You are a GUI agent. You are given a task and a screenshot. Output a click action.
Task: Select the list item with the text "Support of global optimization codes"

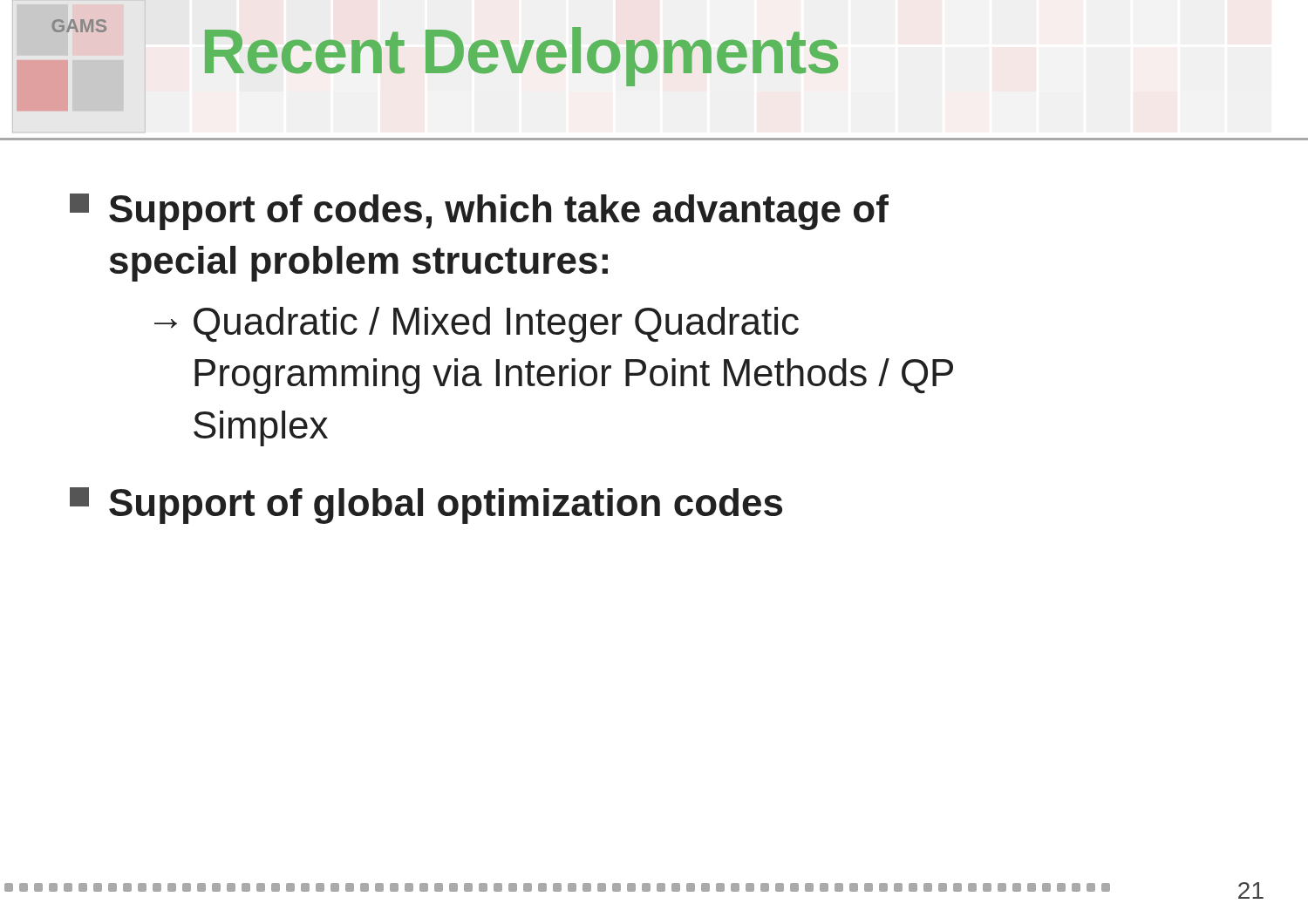click(427, 503)
